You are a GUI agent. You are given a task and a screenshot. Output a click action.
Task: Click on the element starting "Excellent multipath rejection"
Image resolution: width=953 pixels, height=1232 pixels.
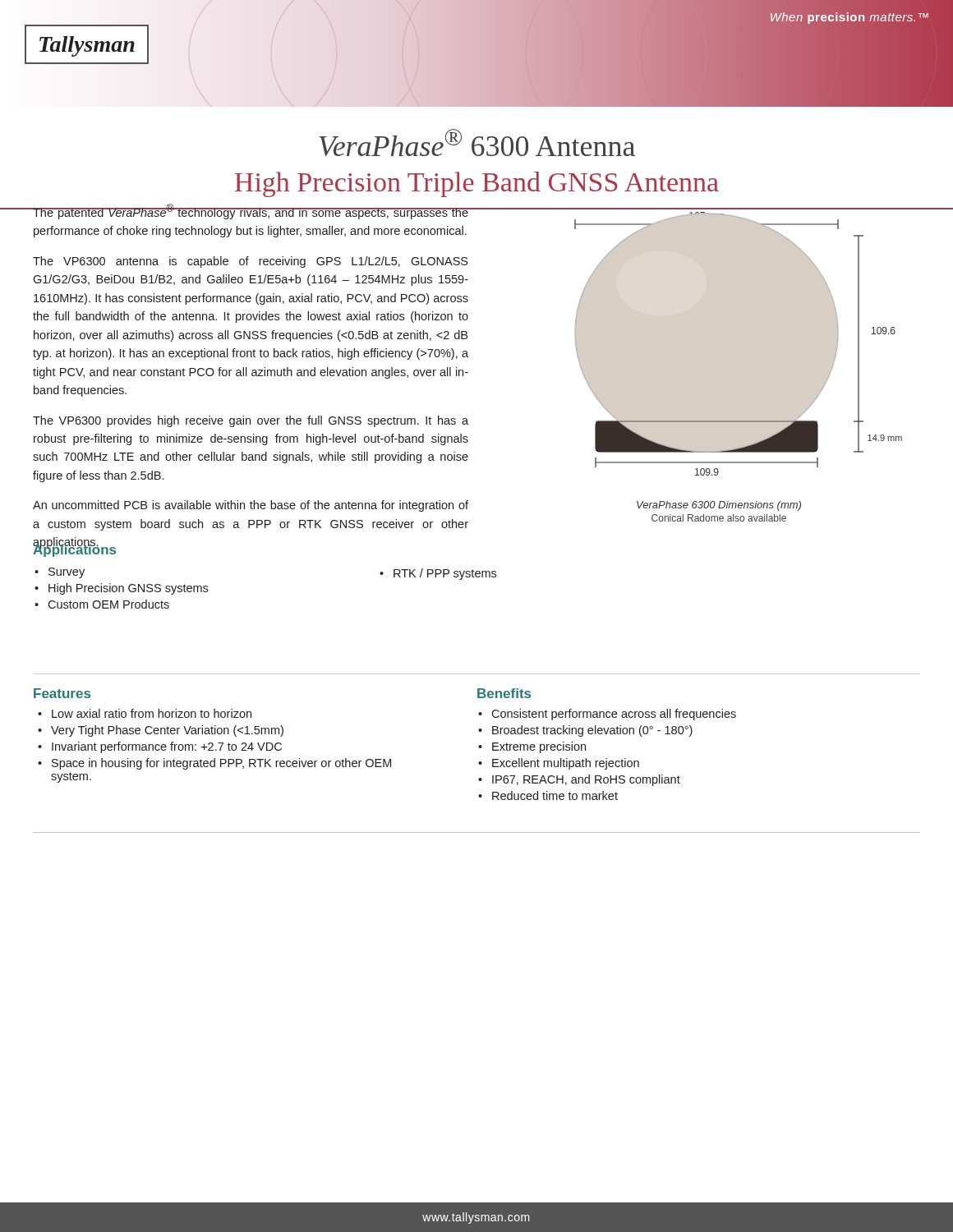pos(565,763)
